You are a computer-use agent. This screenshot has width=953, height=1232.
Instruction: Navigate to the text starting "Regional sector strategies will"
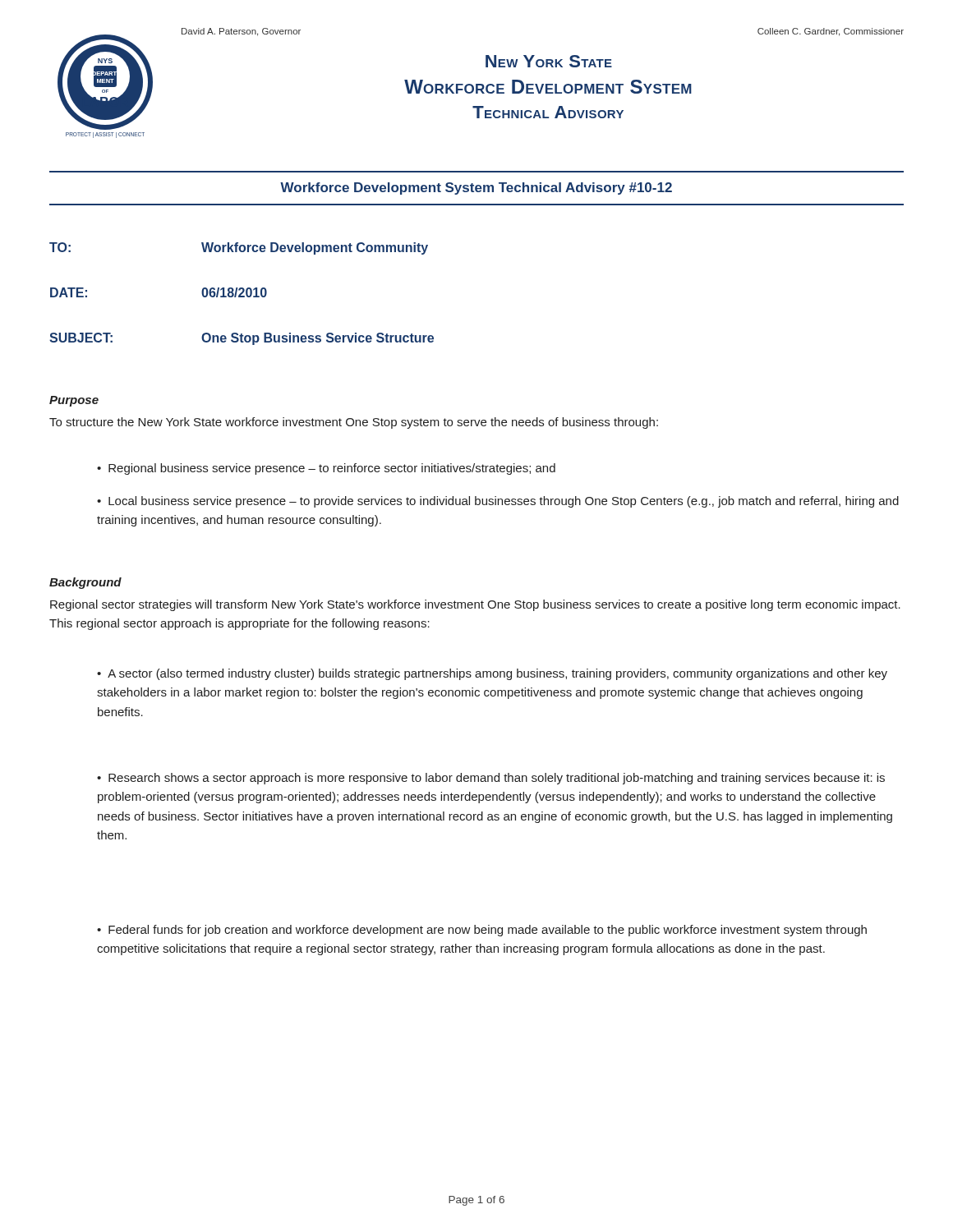pos(475,614)
